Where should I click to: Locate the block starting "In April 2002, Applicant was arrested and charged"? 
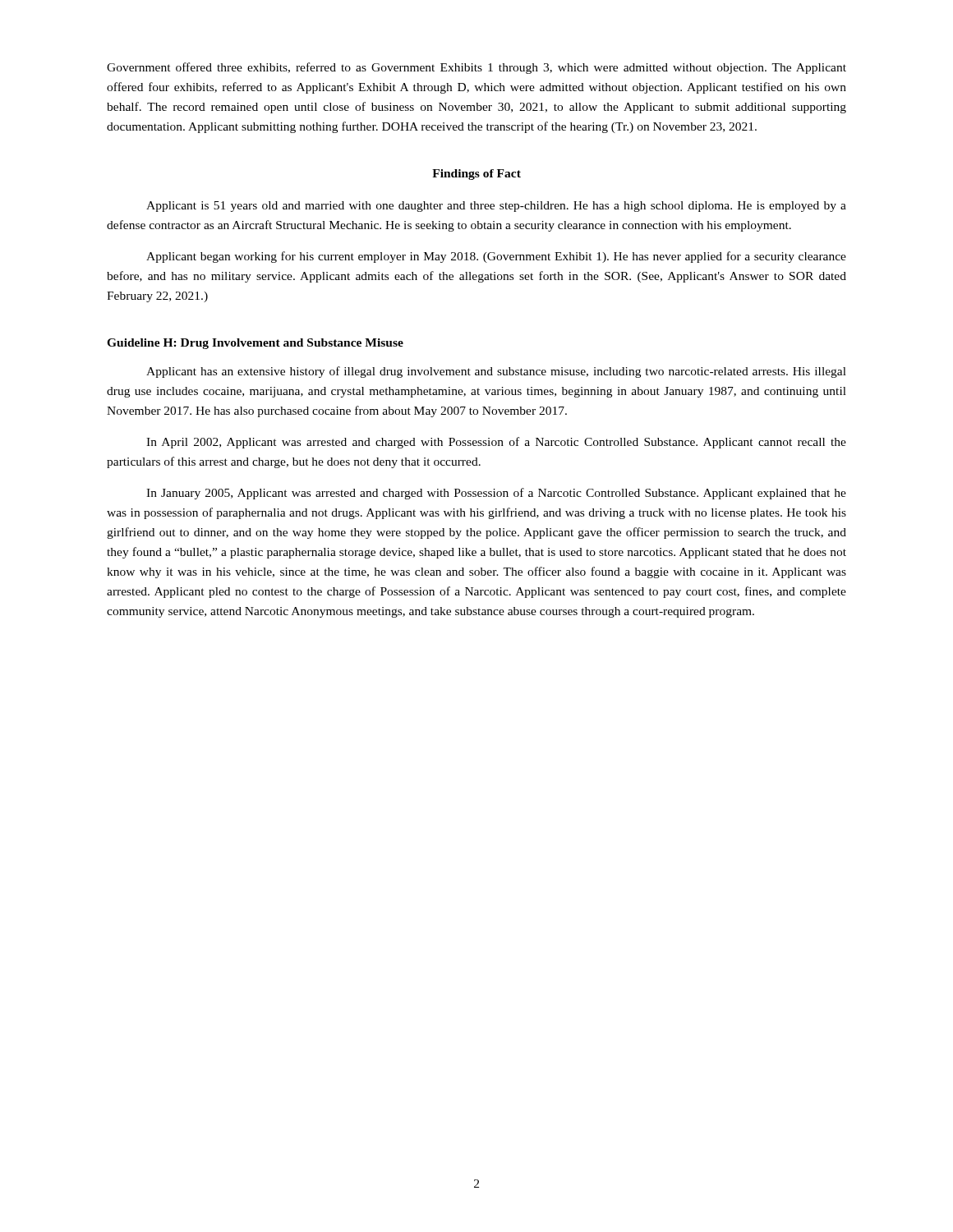[x=476, y=451]
